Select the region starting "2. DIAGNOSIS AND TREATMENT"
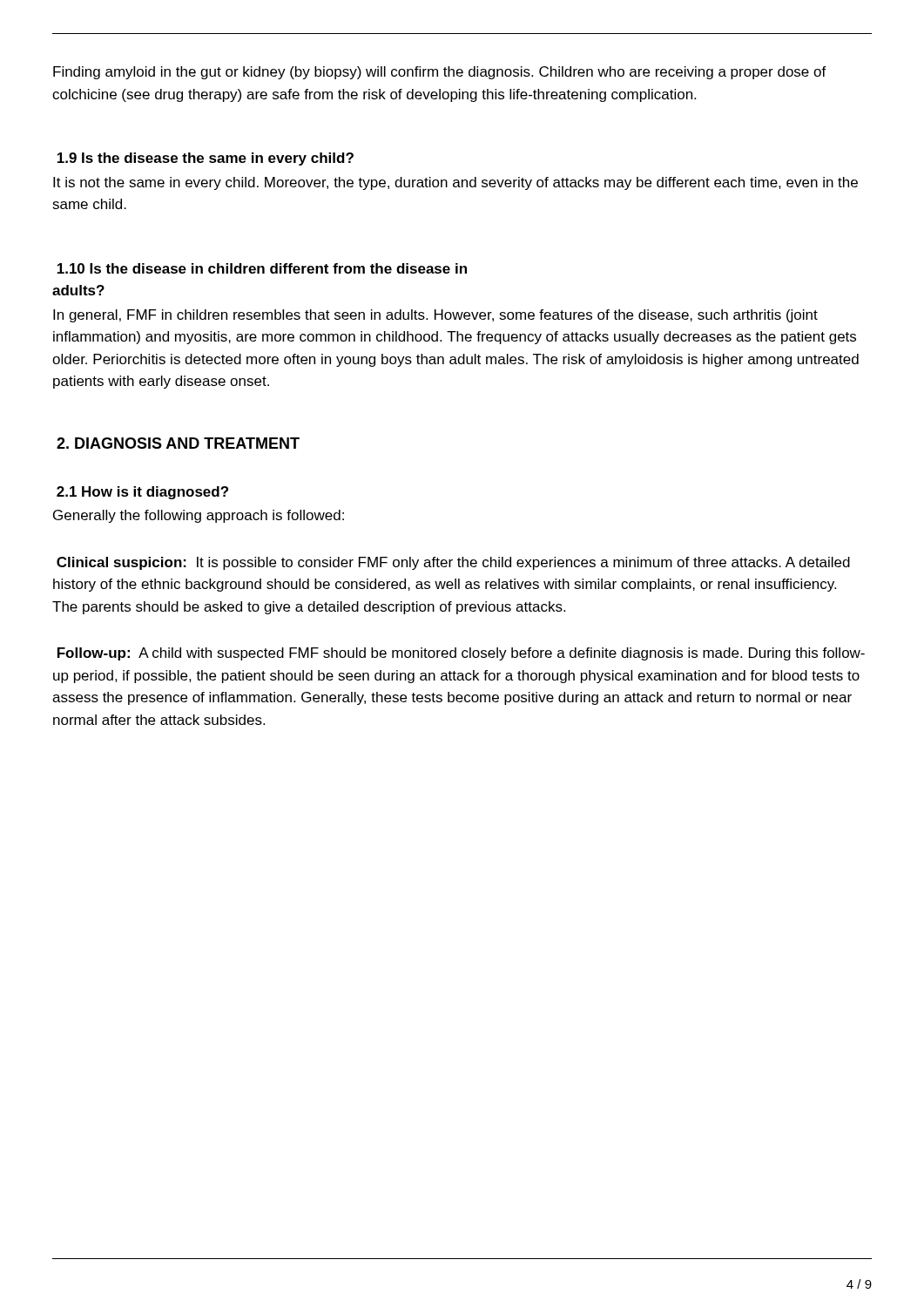The height and width of the screenshot is (1307, 924). click(x=176, y=443)
